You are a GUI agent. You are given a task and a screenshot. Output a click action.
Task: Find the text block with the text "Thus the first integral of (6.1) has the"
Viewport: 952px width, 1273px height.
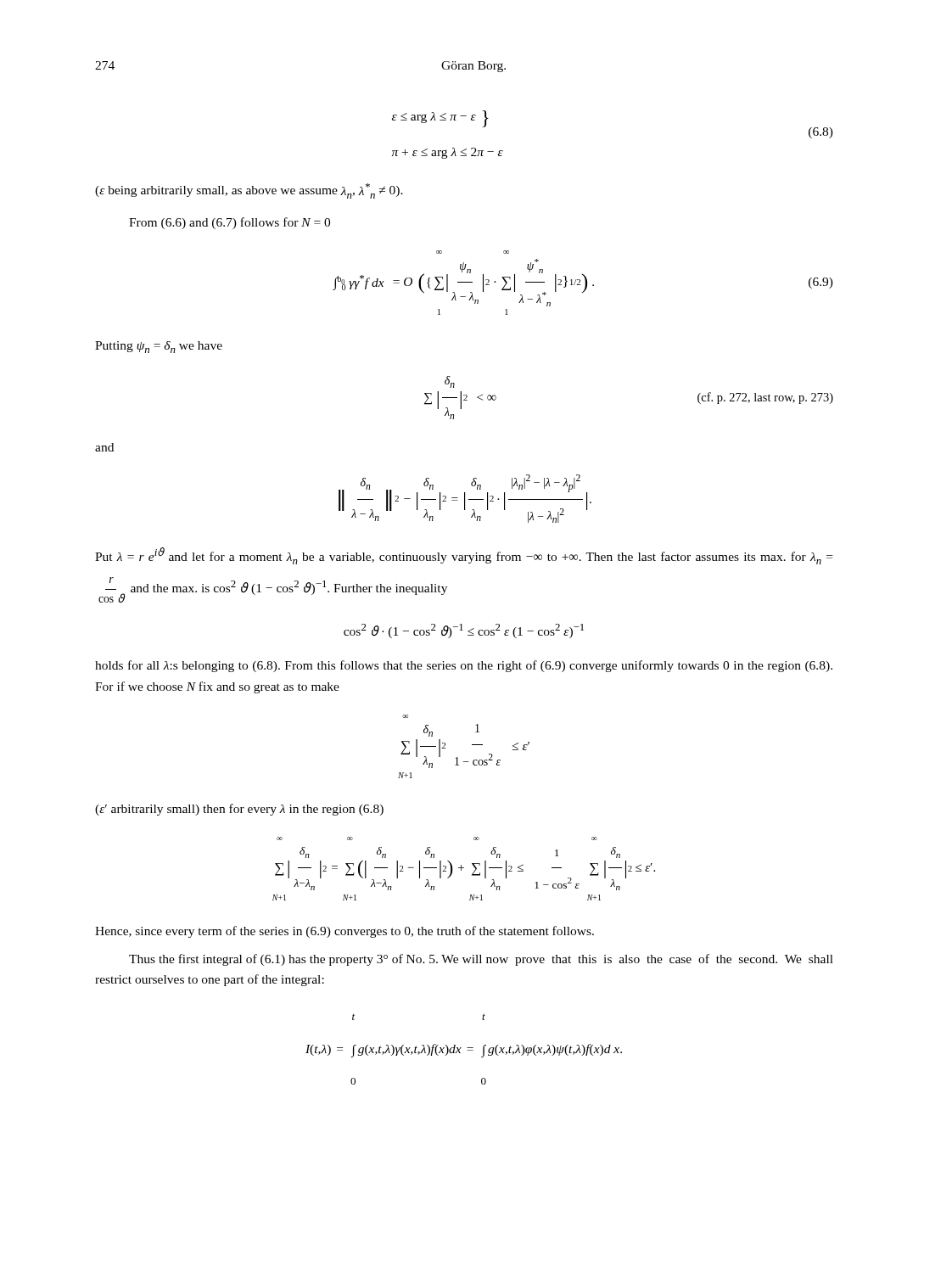tap(464, 968)
